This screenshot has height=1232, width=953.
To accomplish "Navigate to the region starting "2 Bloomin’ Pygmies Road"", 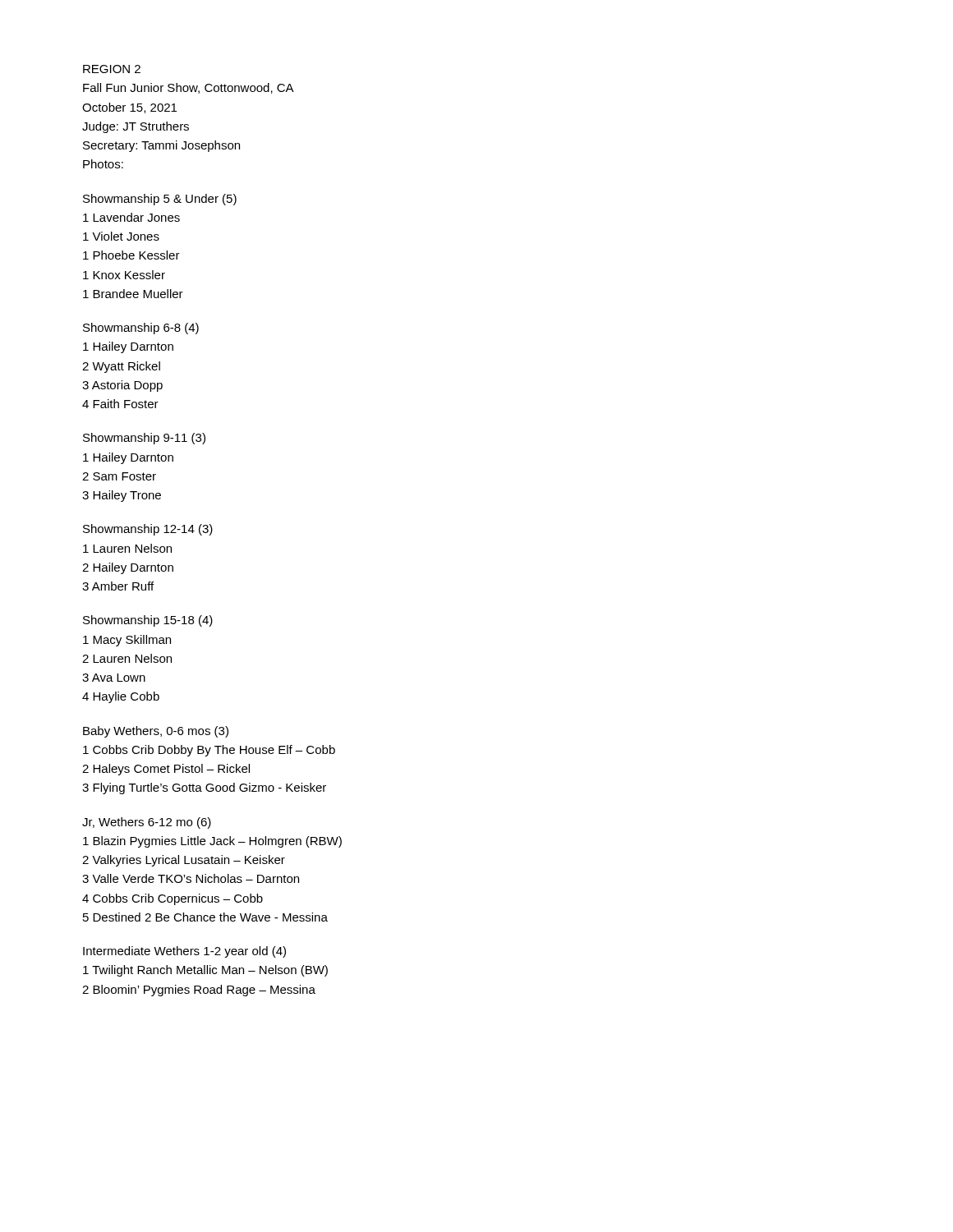I will (199, 991).
